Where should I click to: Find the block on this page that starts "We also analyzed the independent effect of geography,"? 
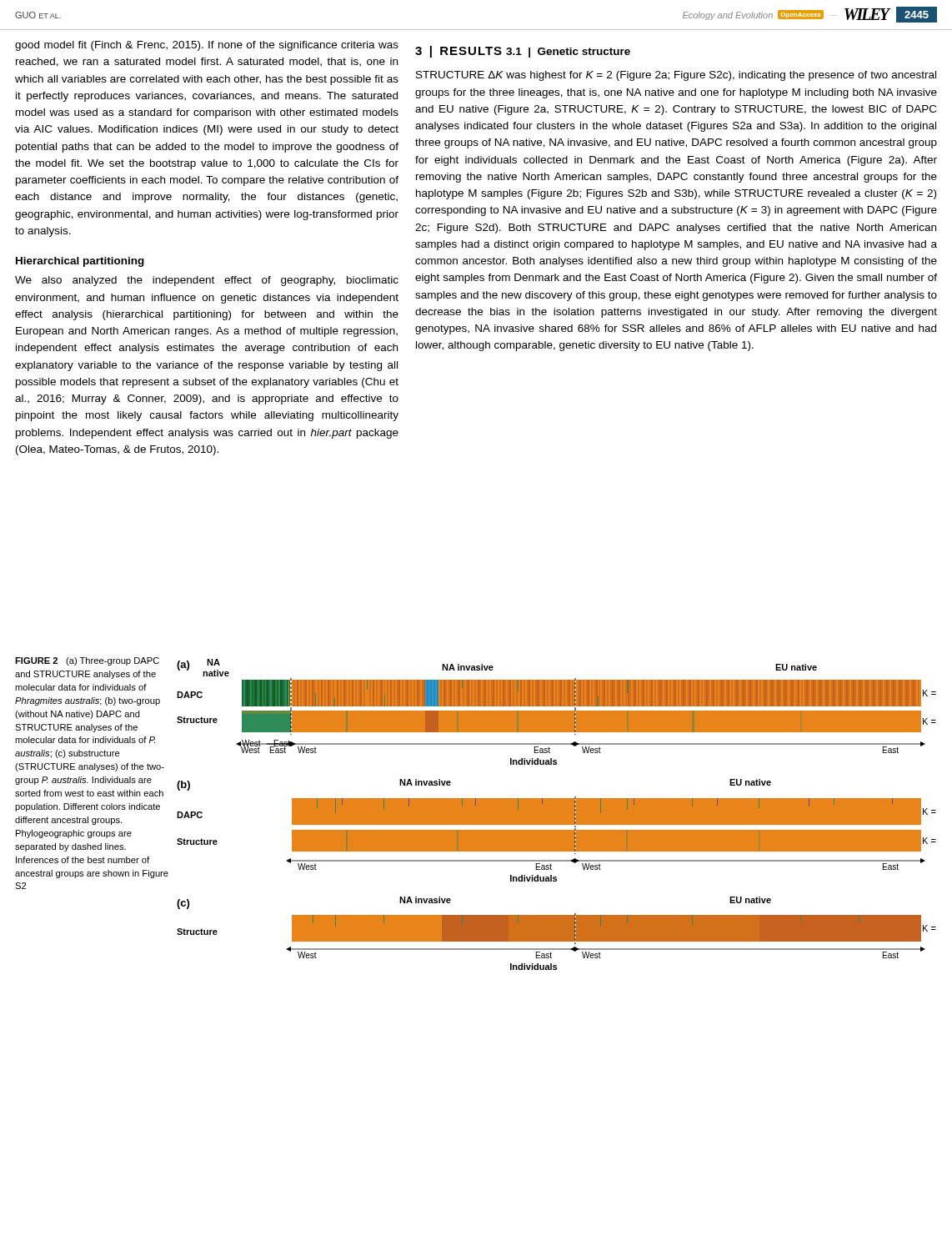(x=207, y=365)
